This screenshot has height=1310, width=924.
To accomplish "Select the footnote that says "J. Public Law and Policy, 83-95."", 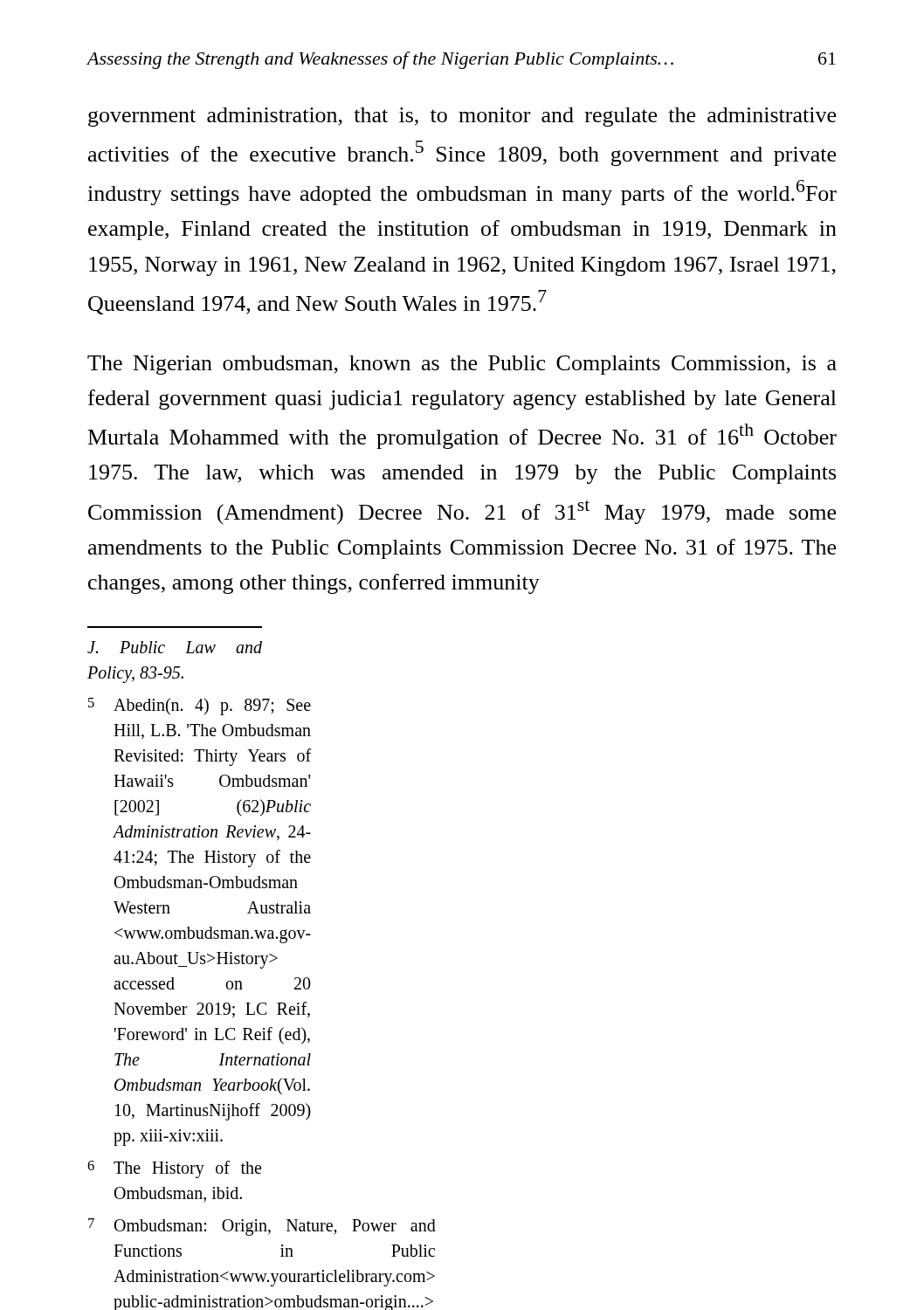I will click(x=175, y=660).
